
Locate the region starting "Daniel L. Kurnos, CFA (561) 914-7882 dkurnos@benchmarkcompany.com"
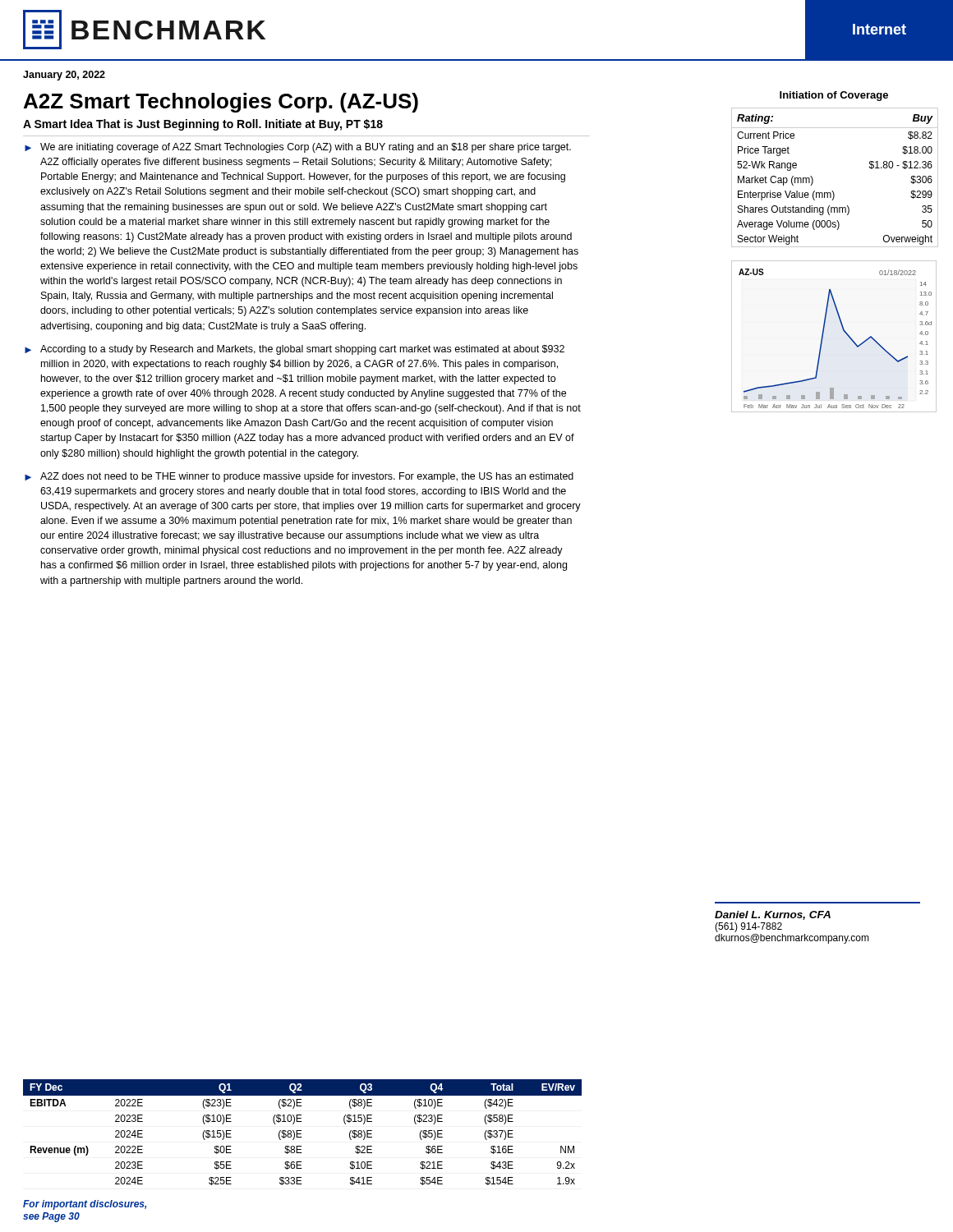point(817,923)
